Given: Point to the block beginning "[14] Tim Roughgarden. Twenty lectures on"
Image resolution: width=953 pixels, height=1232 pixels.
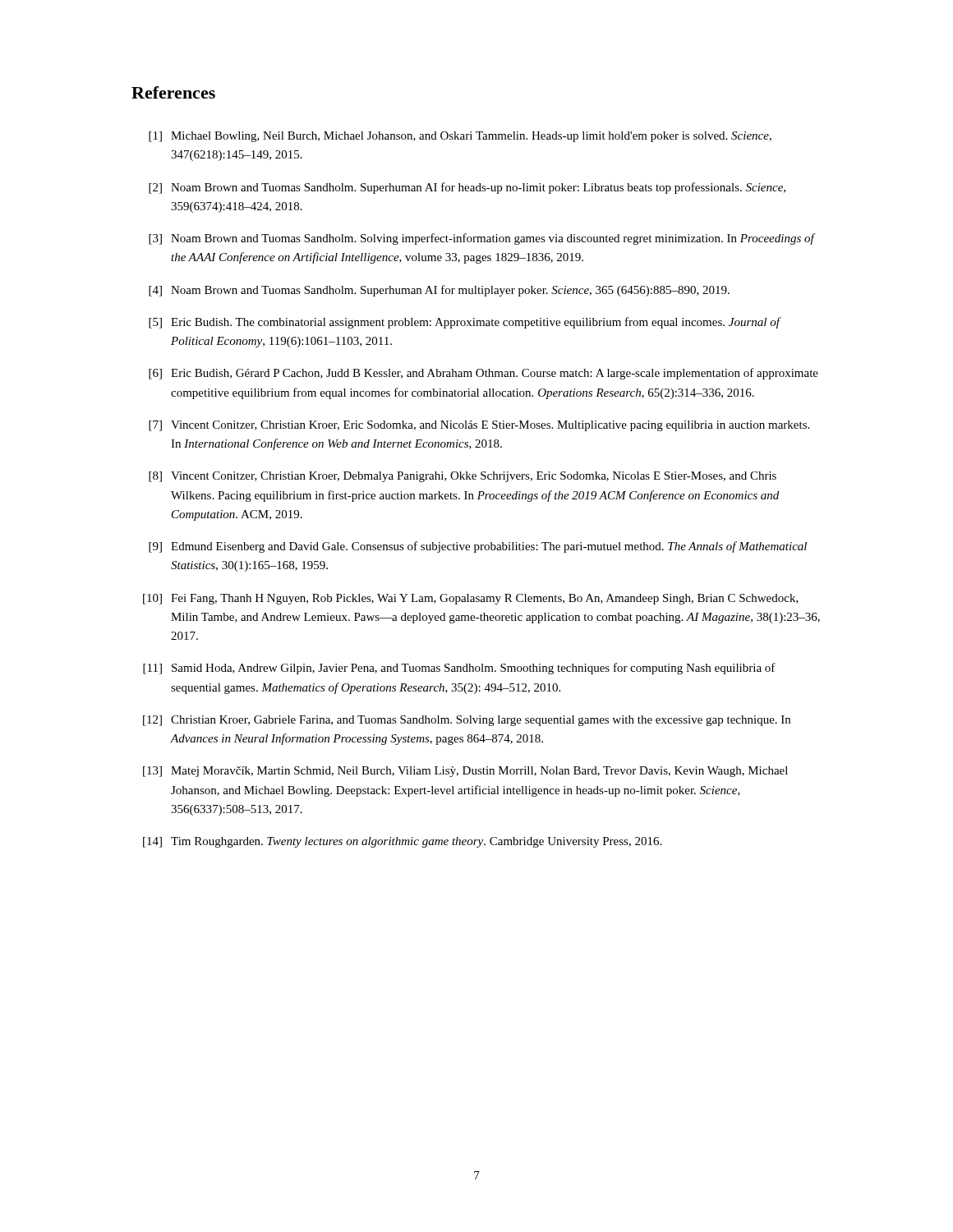Looking at the screenshot, I should point(476,842).
